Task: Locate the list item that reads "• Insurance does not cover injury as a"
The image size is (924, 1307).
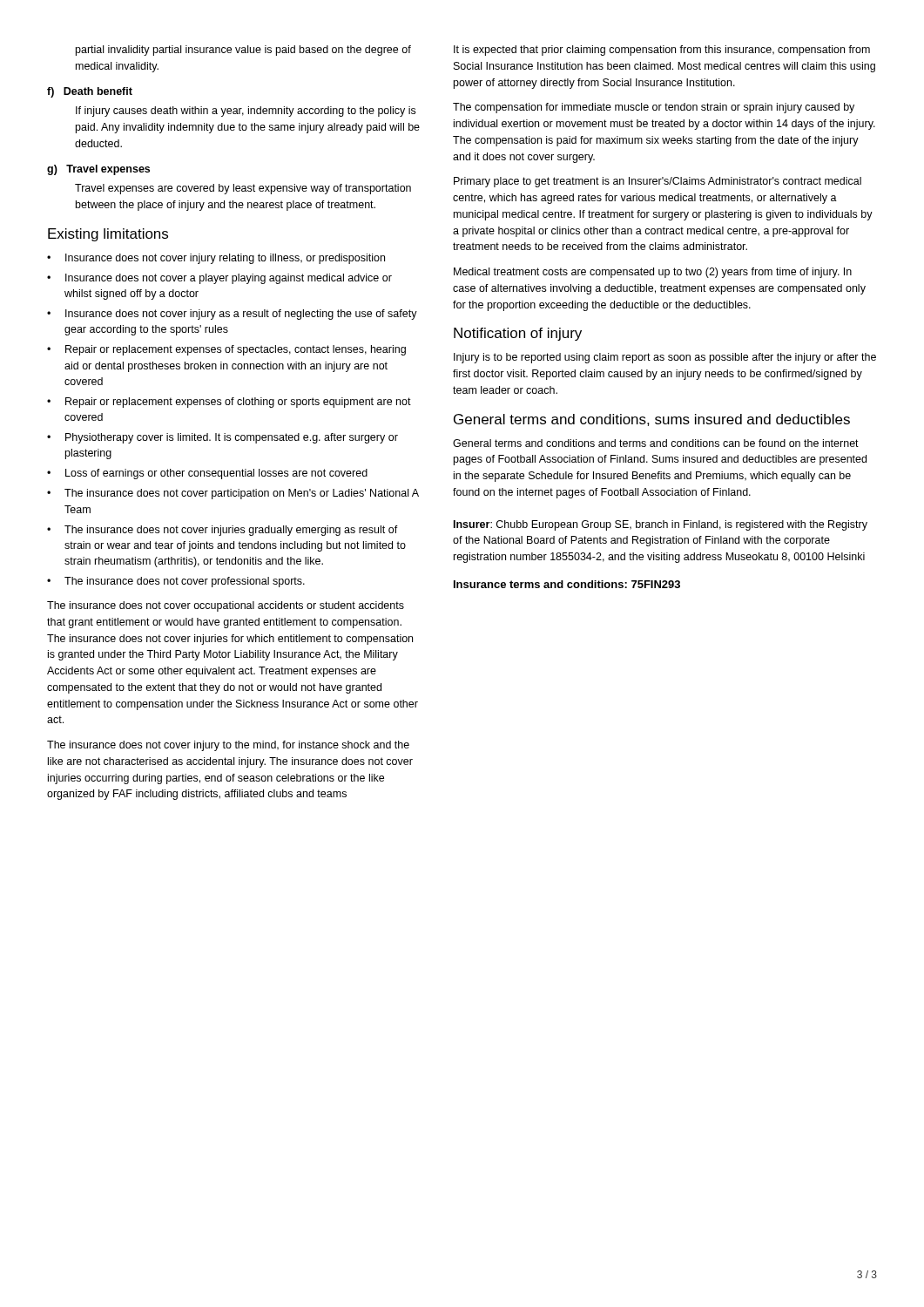Action: tap(234, 322)
